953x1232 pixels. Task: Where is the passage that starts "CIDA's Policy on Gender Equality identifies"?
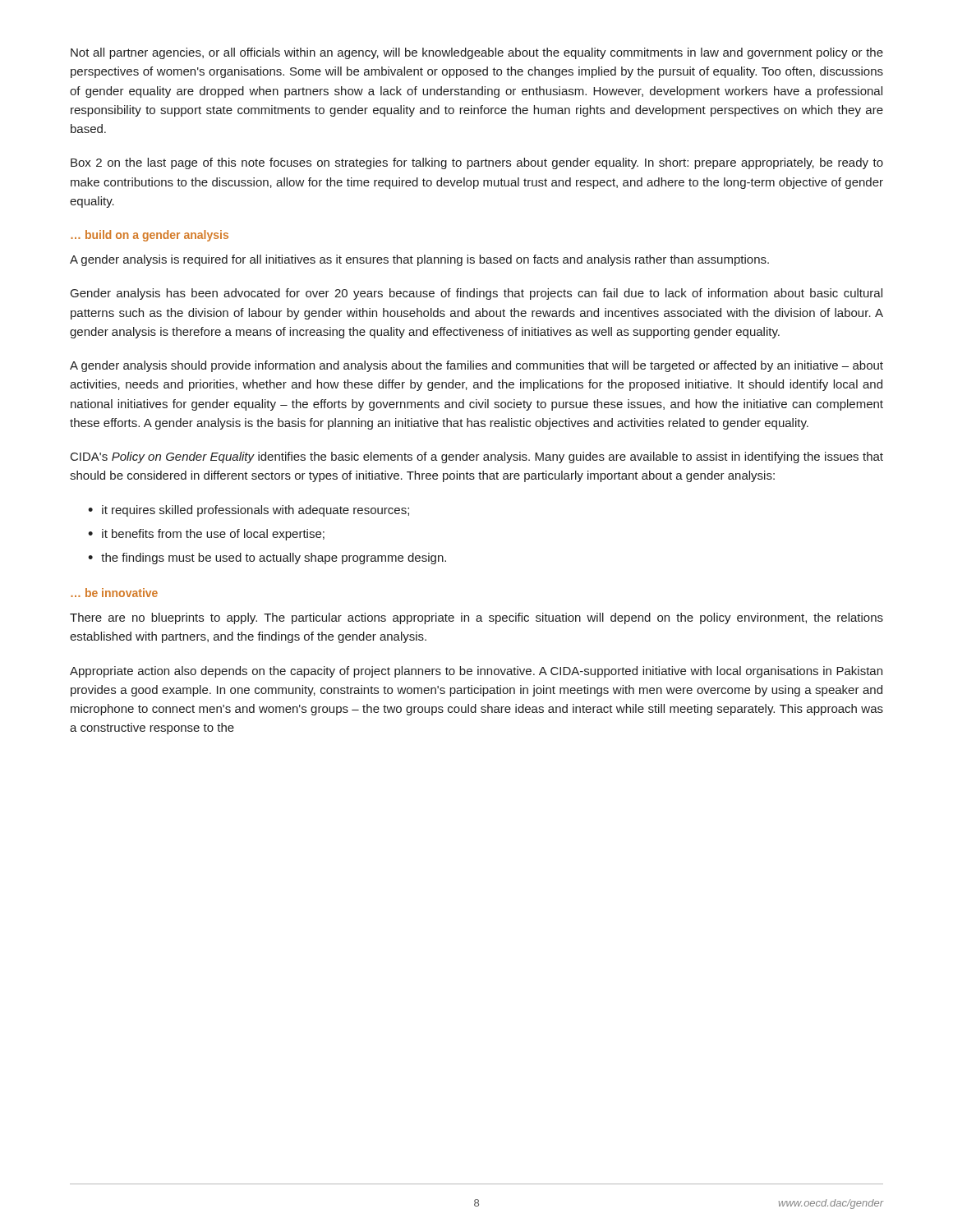pyautogui.click(x=476, y=466)
